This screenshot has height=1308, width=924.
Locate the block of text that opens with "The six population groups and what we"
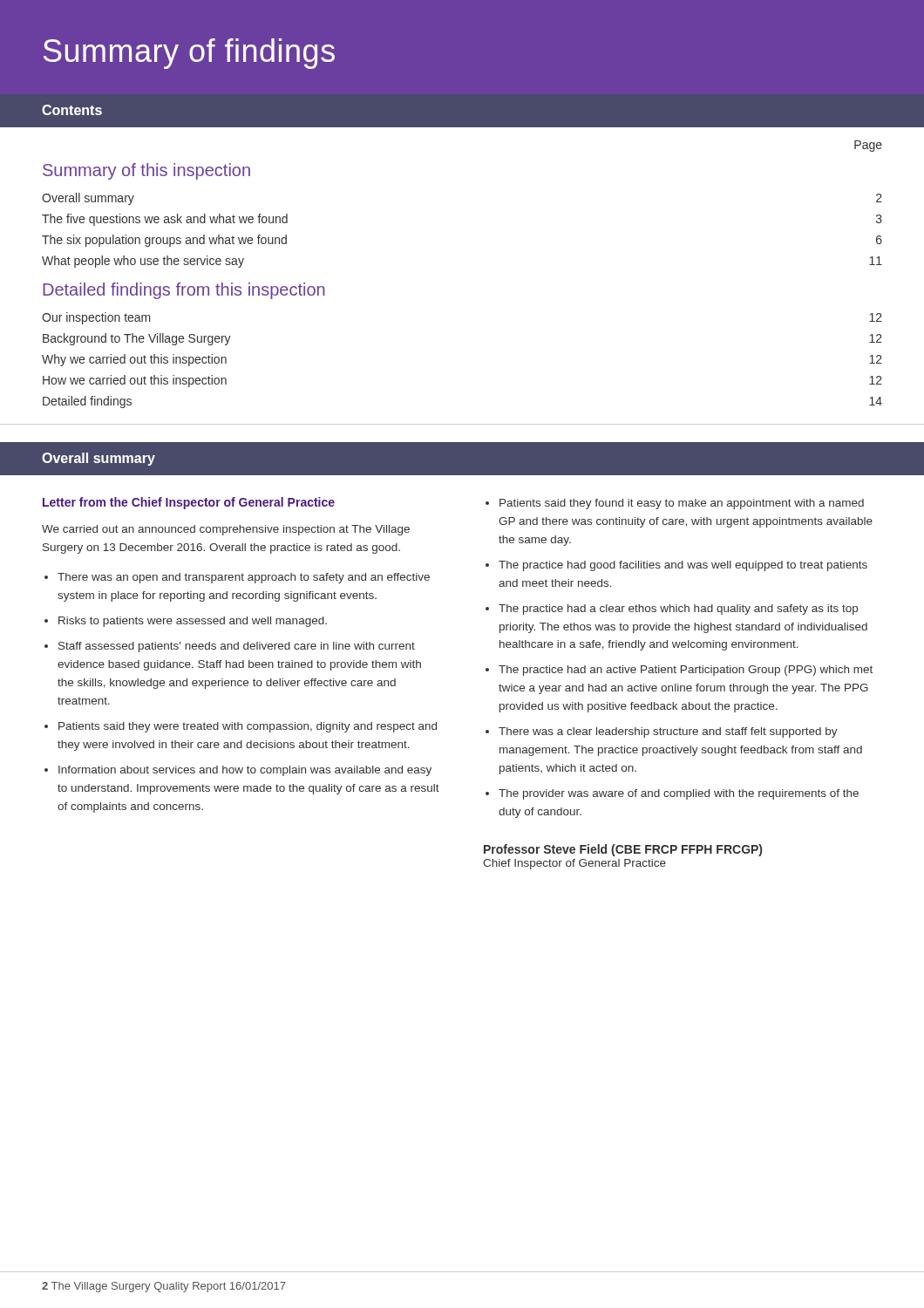tap(163, 240)
